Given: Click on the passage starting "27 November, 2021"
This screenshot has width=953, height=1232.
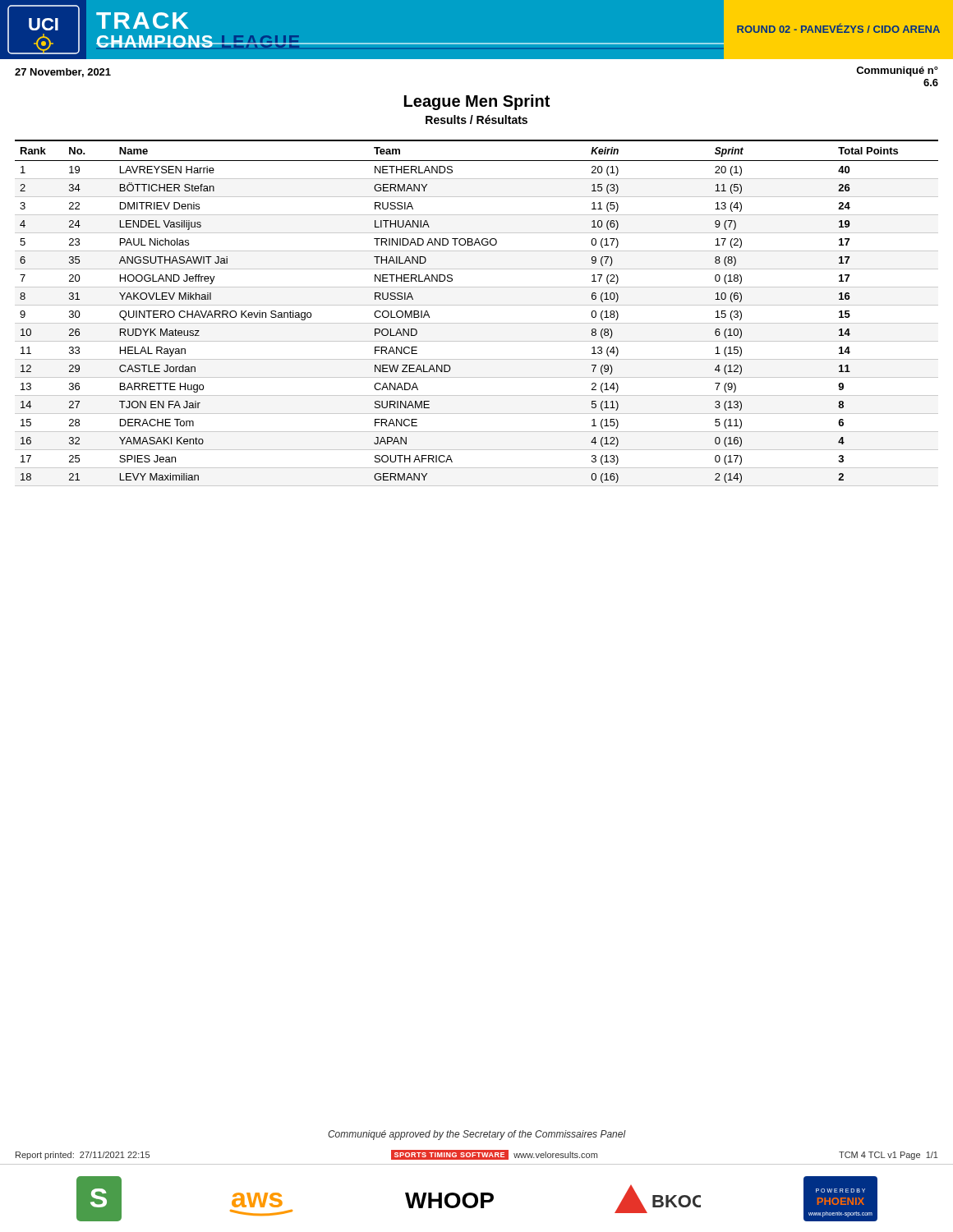Looking at the screenshot, I should 63,72.
